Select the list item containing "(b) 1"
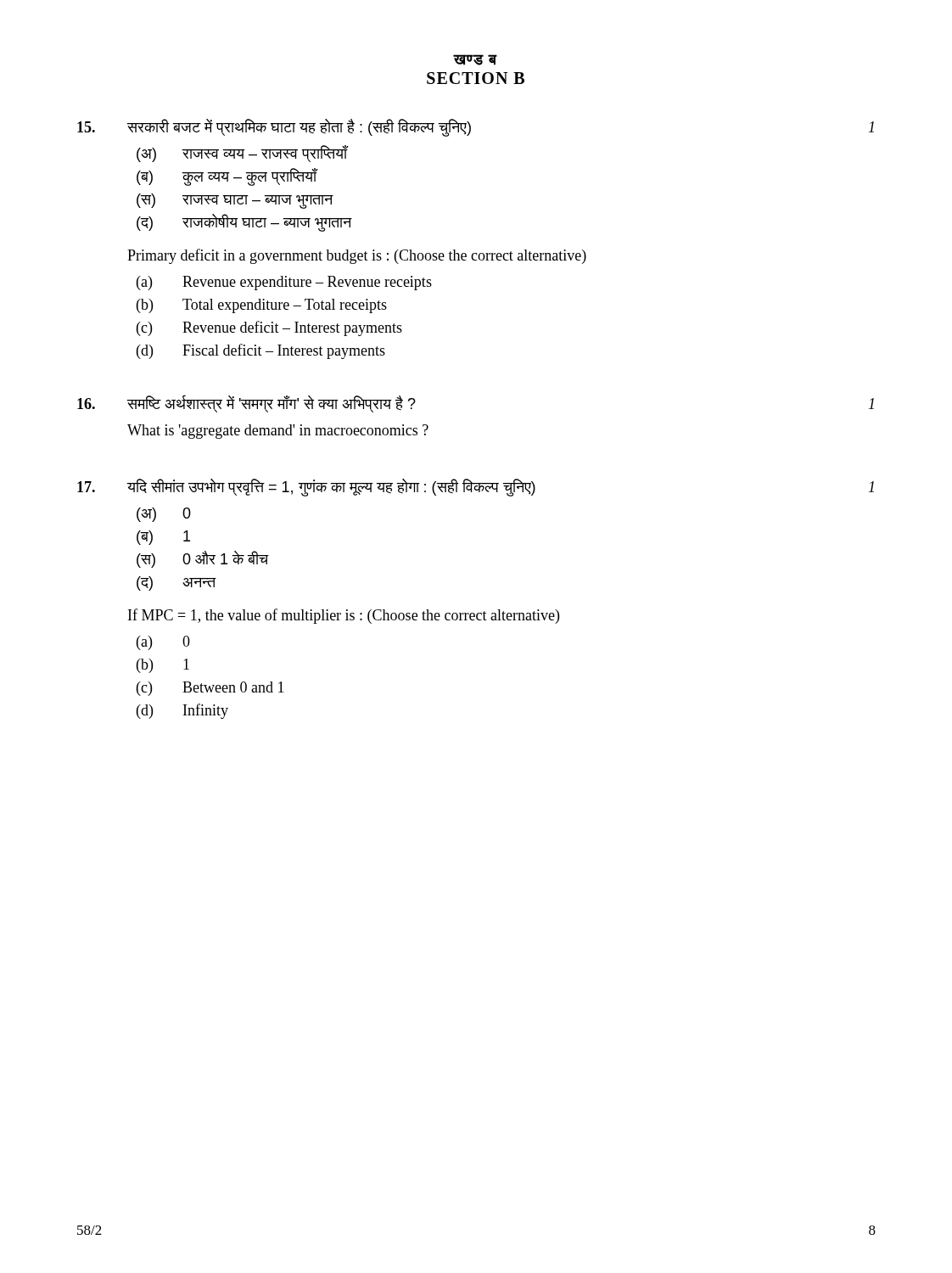 (163, 665)
